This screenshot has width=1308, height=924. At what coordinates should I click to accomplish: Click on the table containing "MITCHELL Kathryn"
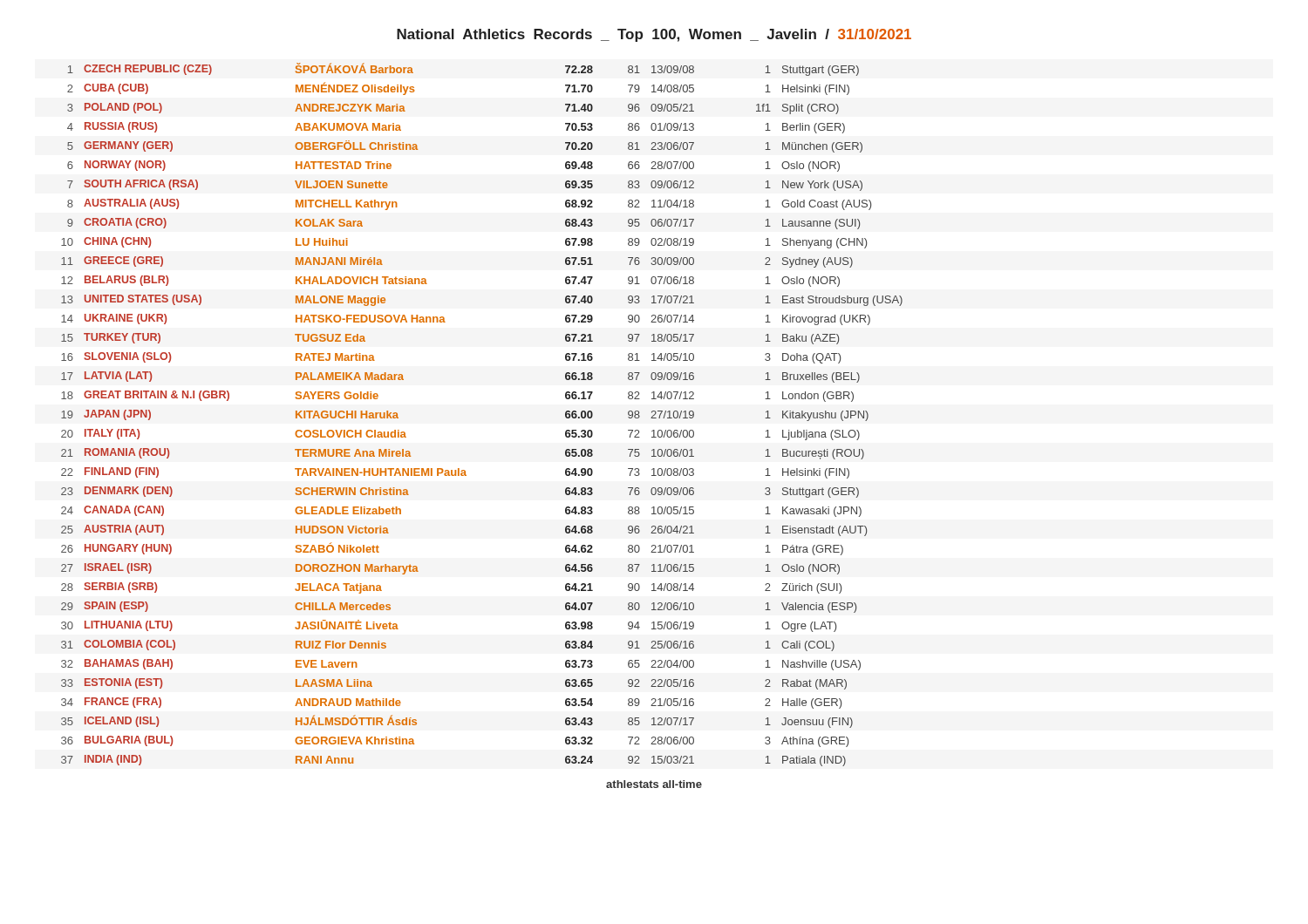coord(654,414)
